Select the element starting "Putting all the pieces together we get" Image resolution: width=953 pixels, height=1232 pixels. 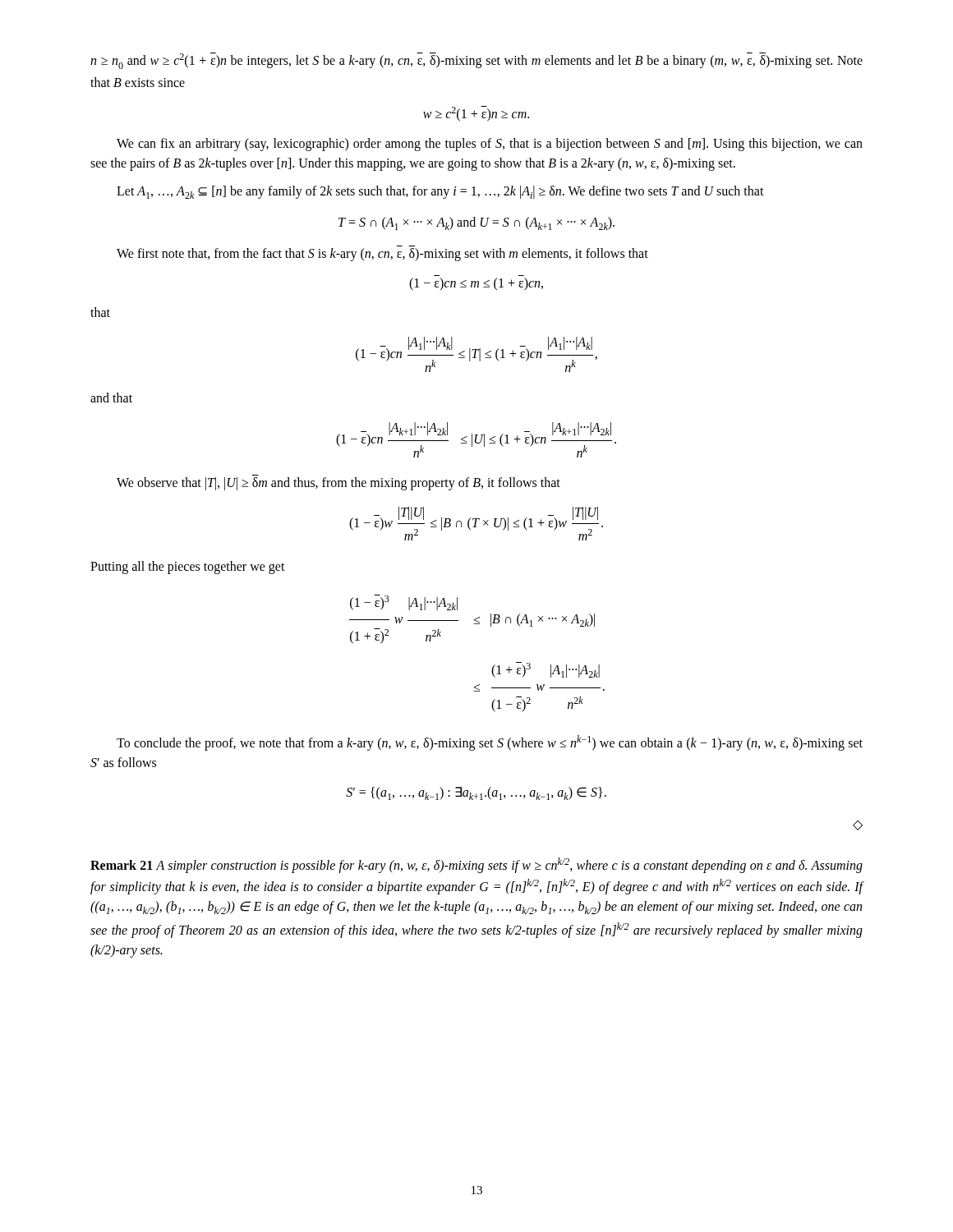pos(188,568)
